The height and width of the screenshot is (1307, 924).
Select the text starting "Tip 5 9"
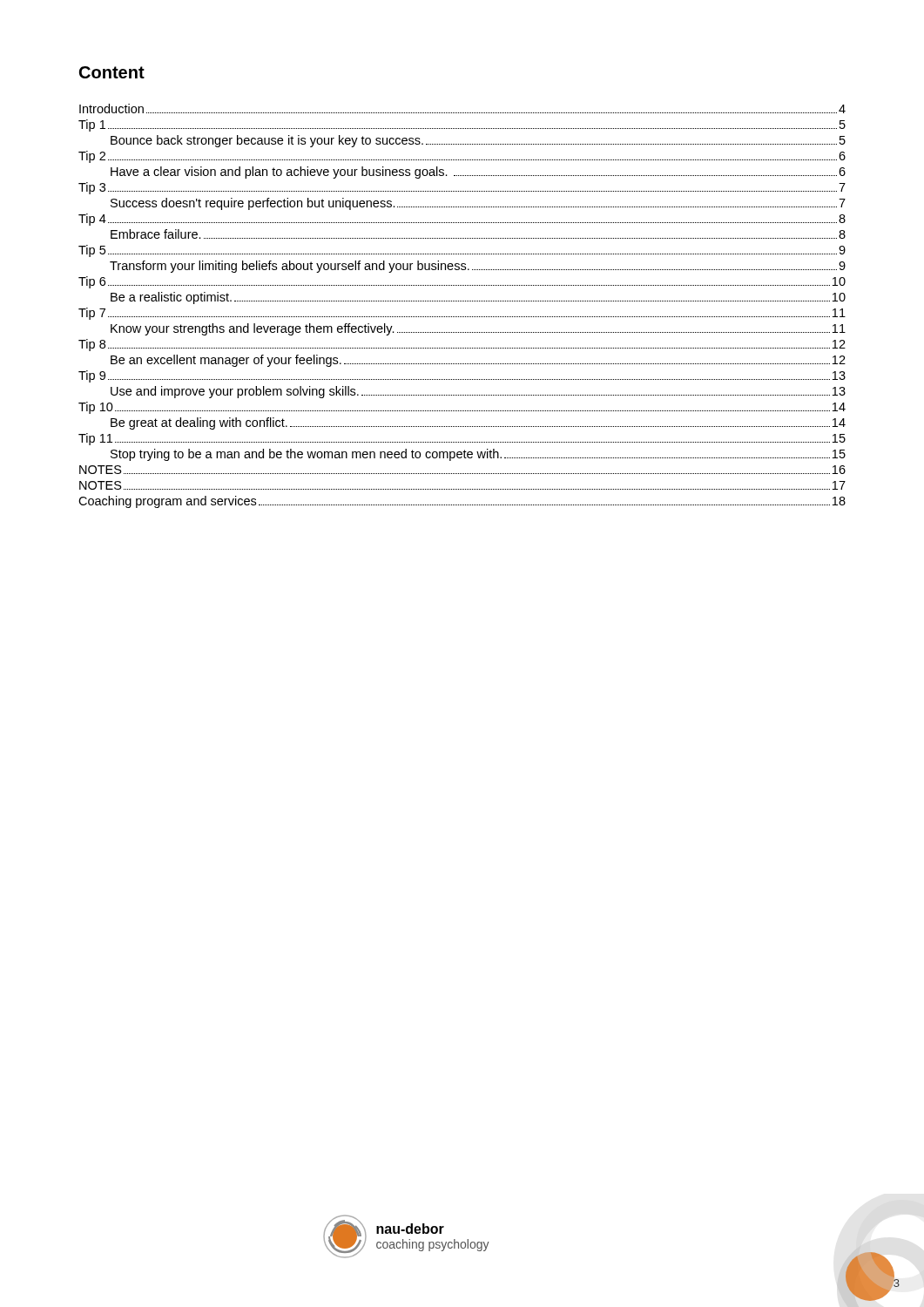tap(462, 250)
